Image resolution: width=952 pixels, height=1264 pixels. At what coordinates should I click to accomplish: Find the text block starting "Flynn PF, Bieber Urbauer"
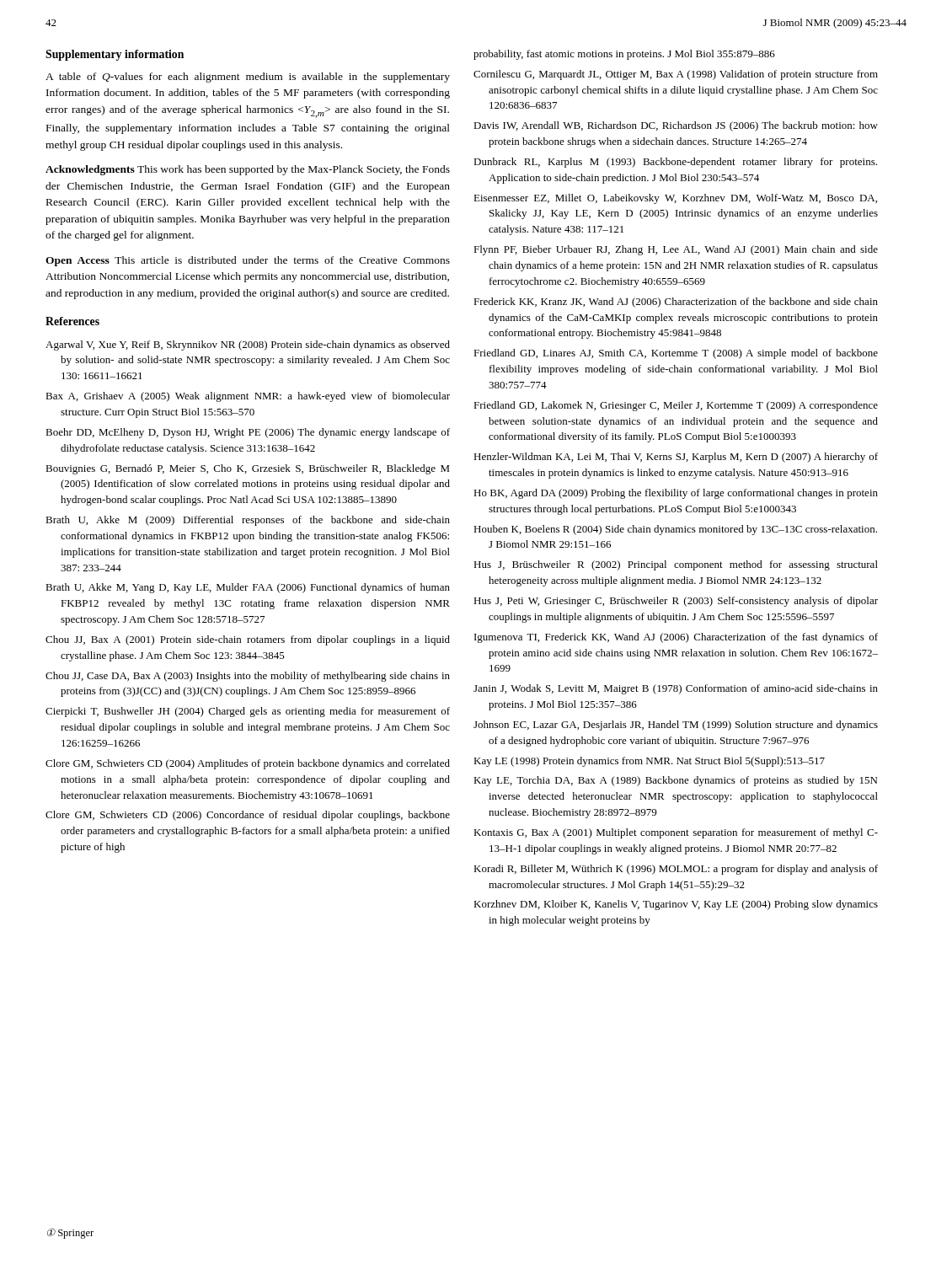tap(676, 265)
